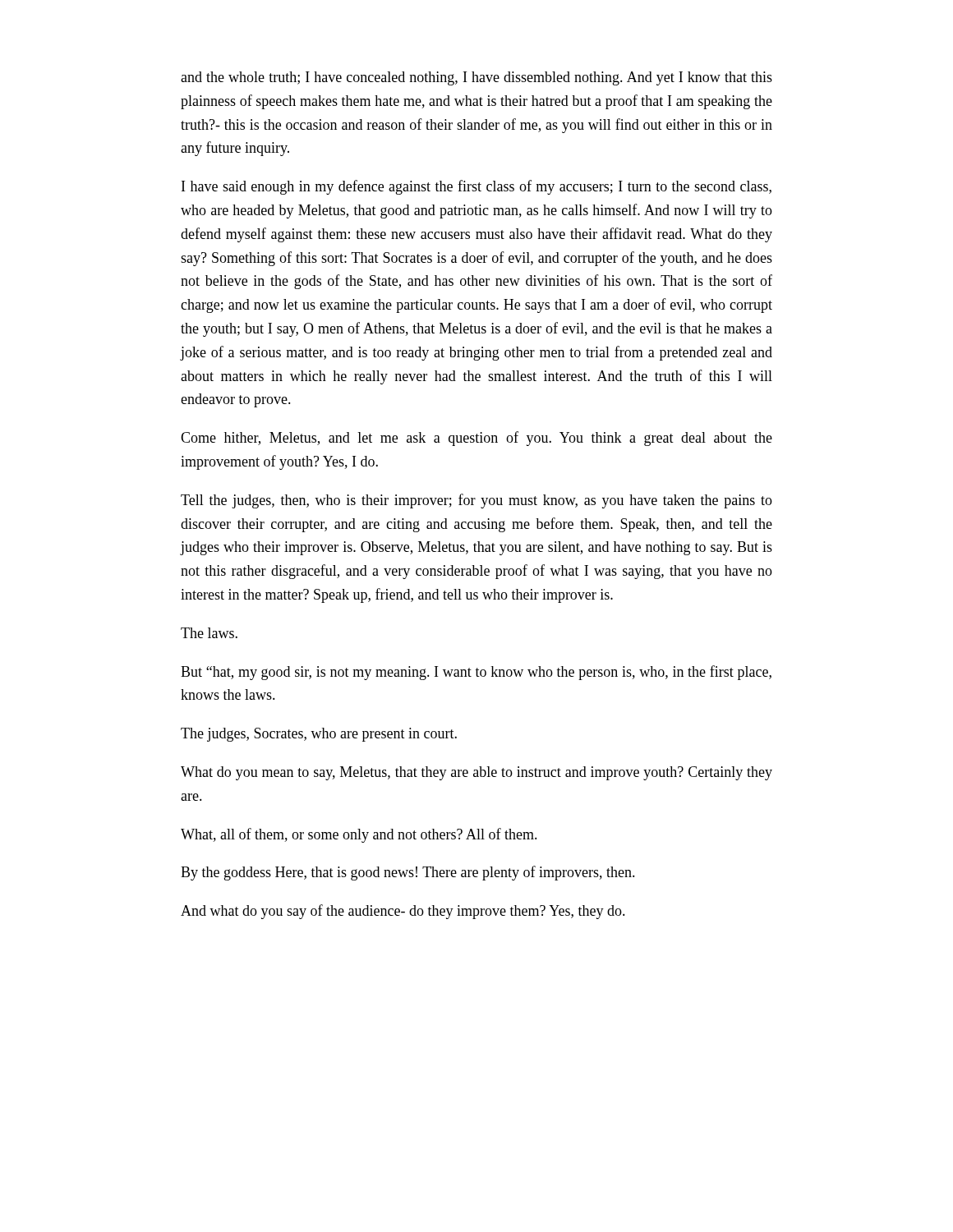This screenshot has width=953, height=1232.
Task: Point to "The laws."
Action: [x=210, y=633]
